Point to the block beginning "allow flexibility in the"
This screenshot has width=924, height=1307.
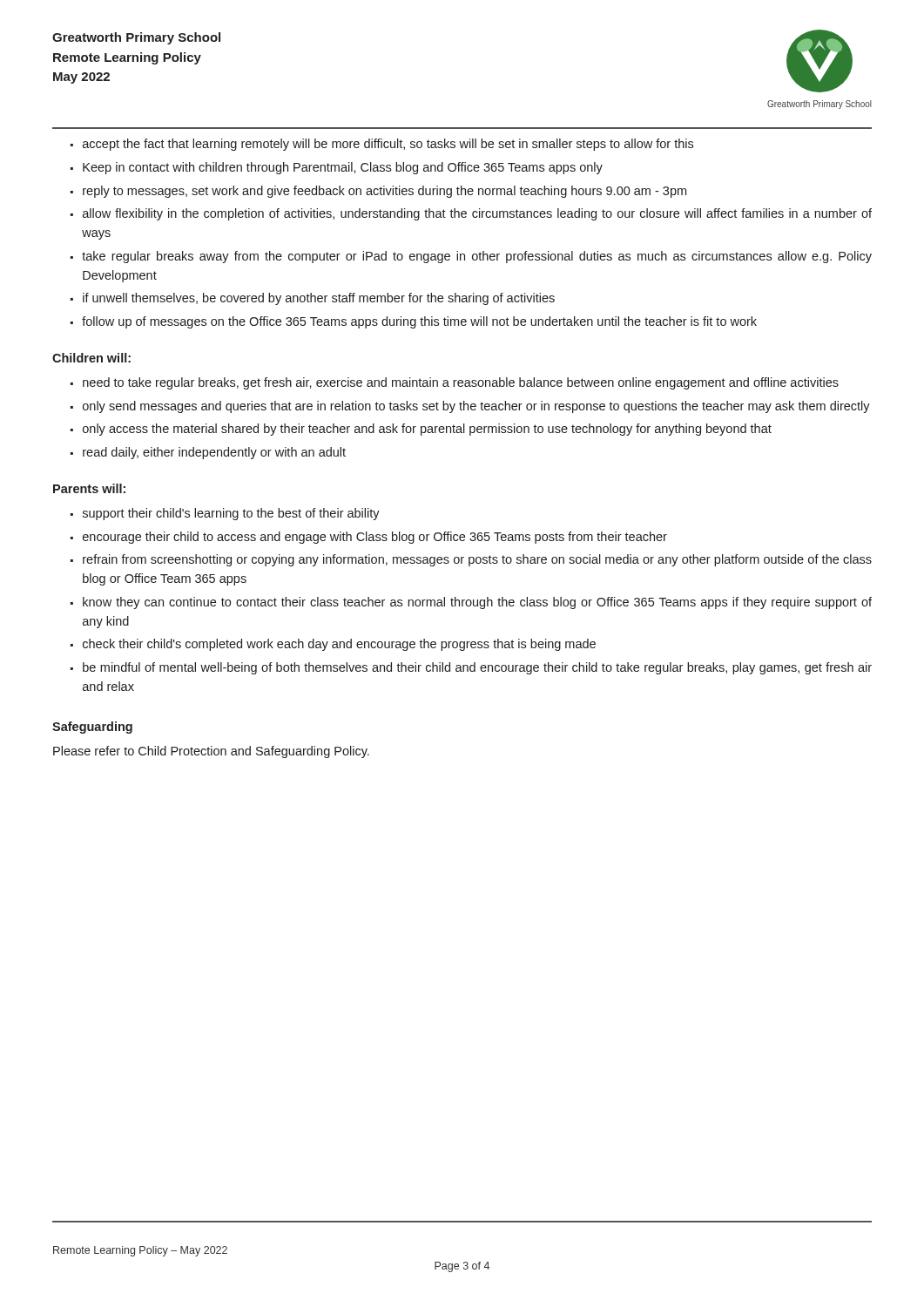471,224
